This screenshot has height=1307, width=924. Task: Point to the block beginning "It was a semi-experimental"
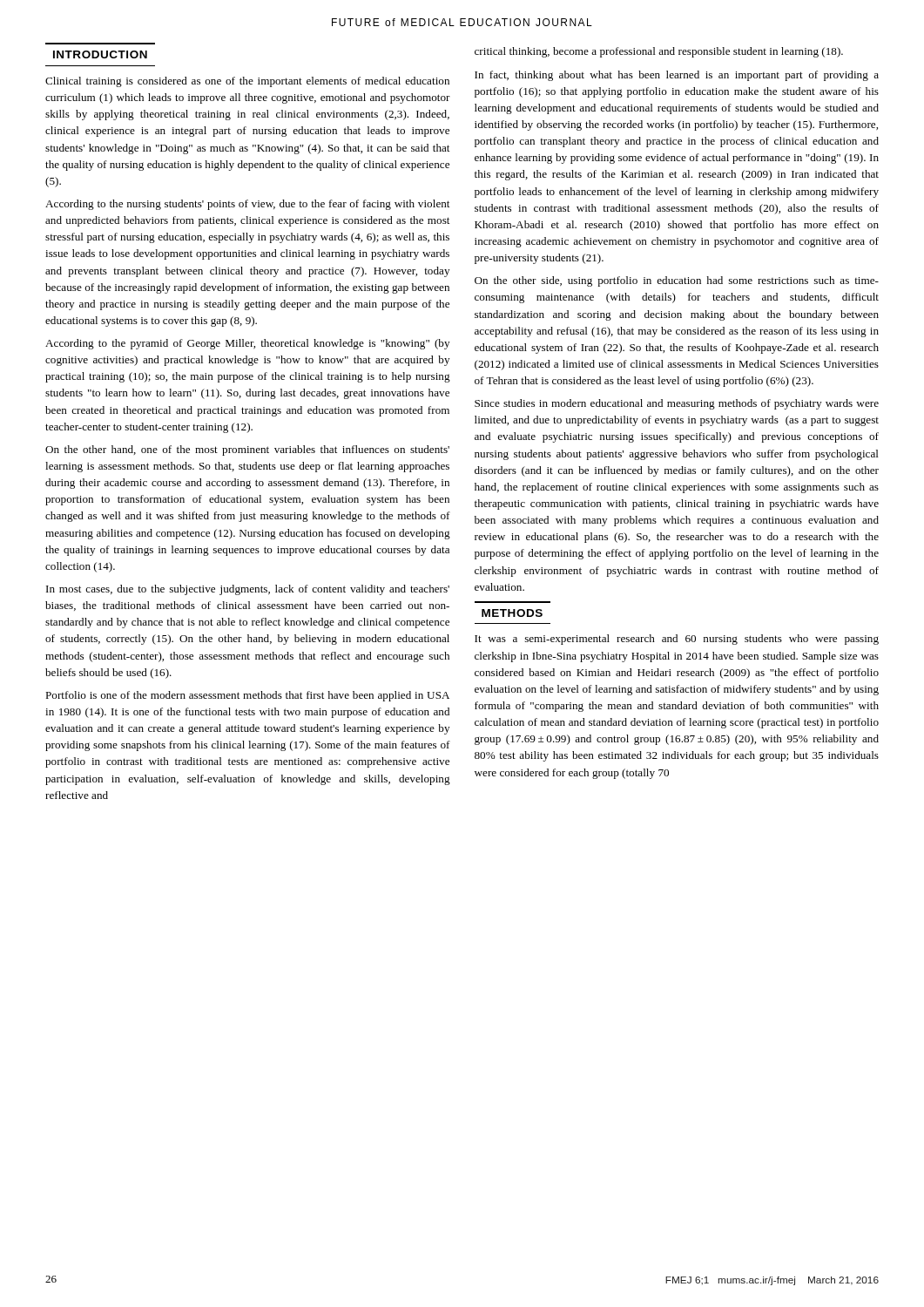[676, 705]
